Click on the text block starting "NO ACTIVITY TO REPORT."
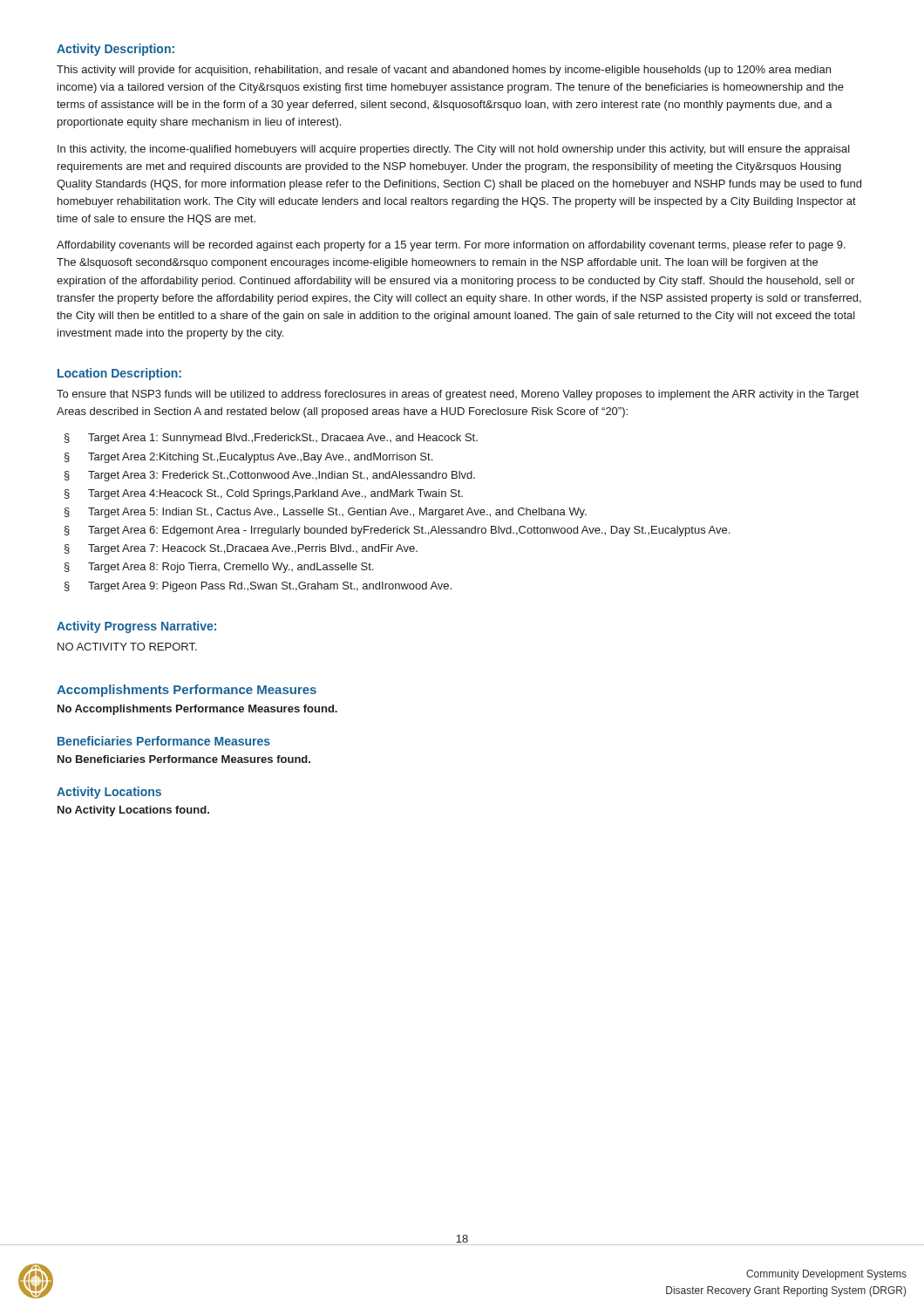The width and height of the screenshot is (924, 1308). pyautogui.click(x=127, y=646)
